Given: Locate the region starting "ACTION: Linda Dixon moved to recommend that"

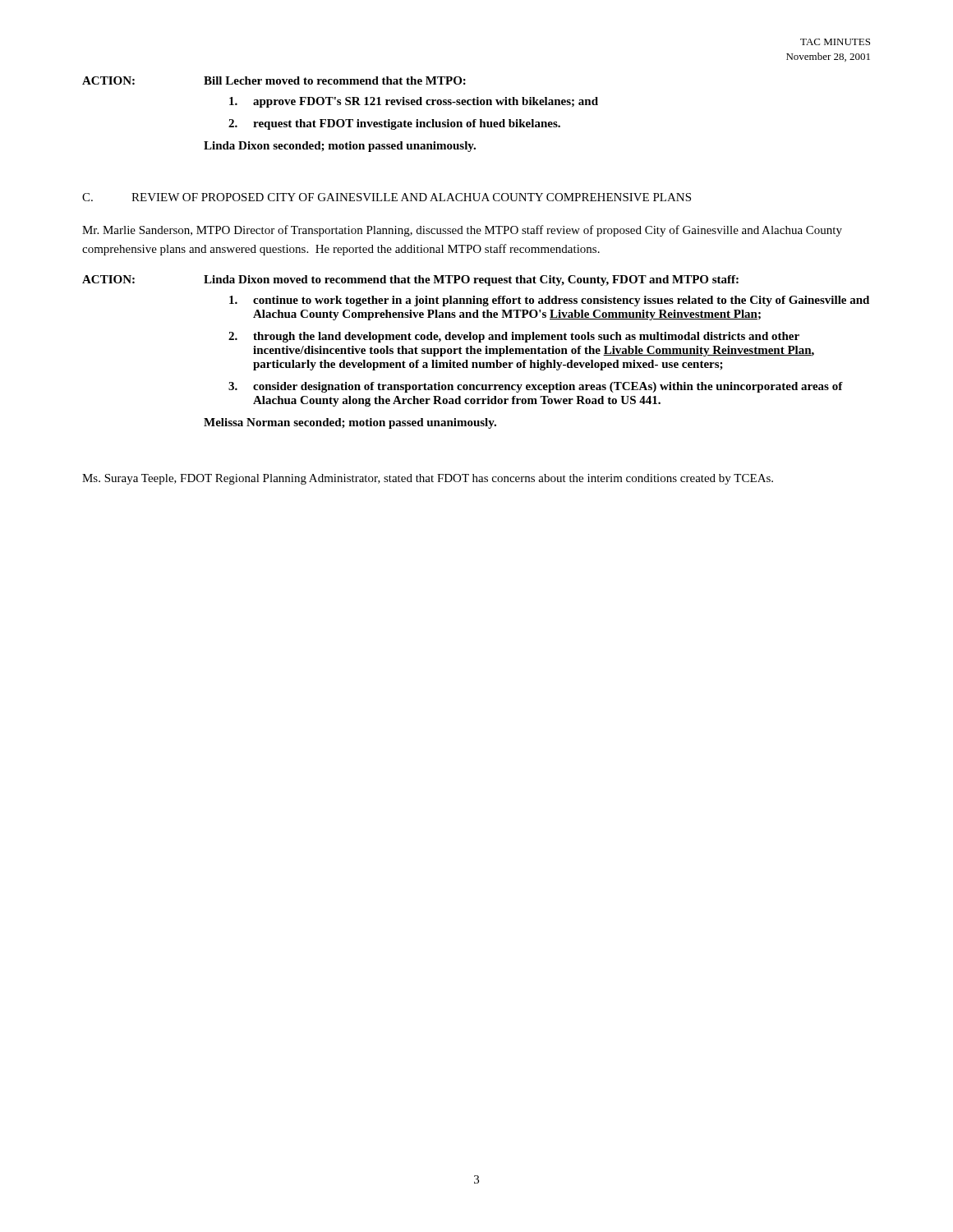Looking at the screenshot, I should (476, 359).
